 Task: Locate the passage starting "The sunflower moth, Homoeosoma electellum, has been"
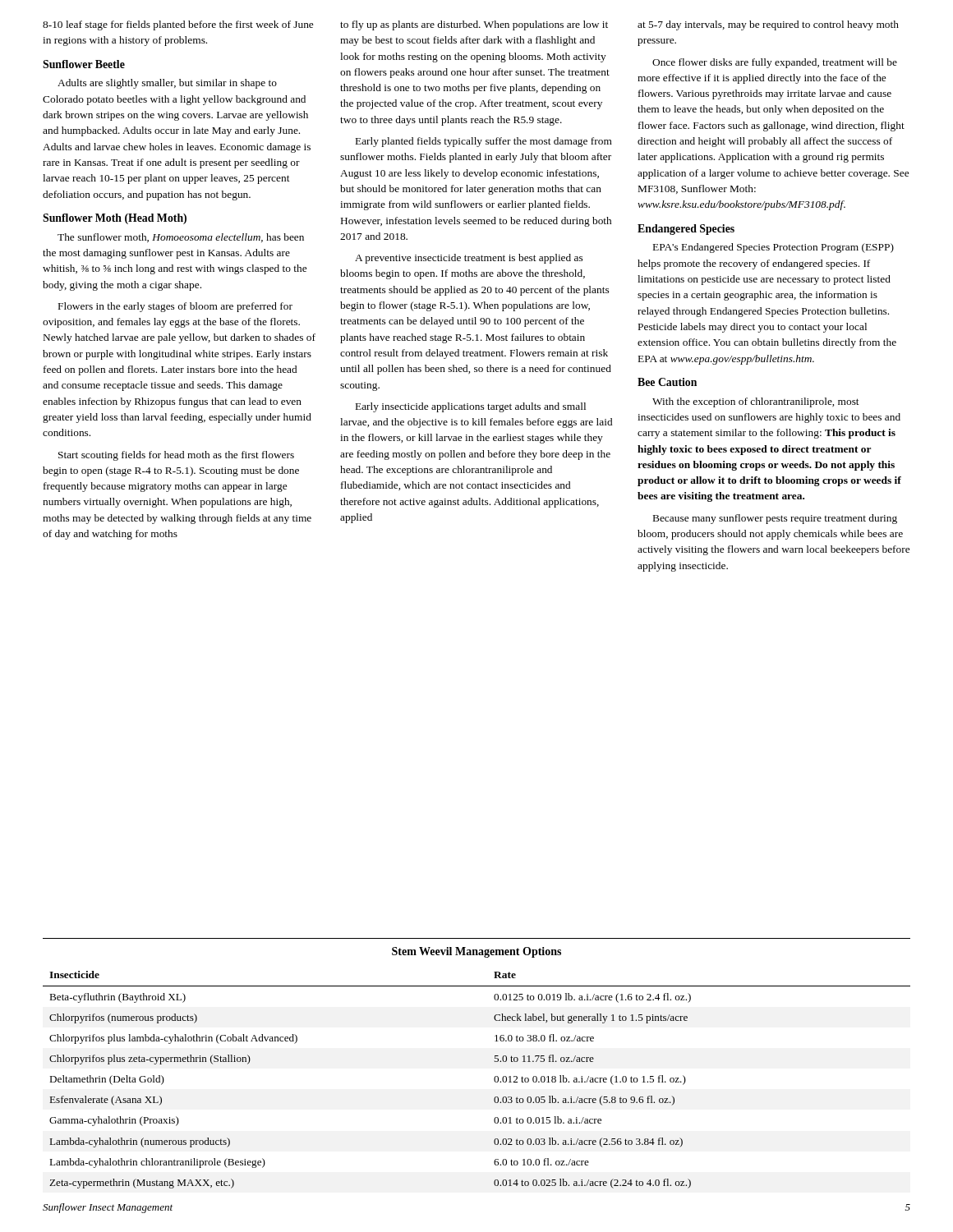pyautogui.click(x=179, y=385)
